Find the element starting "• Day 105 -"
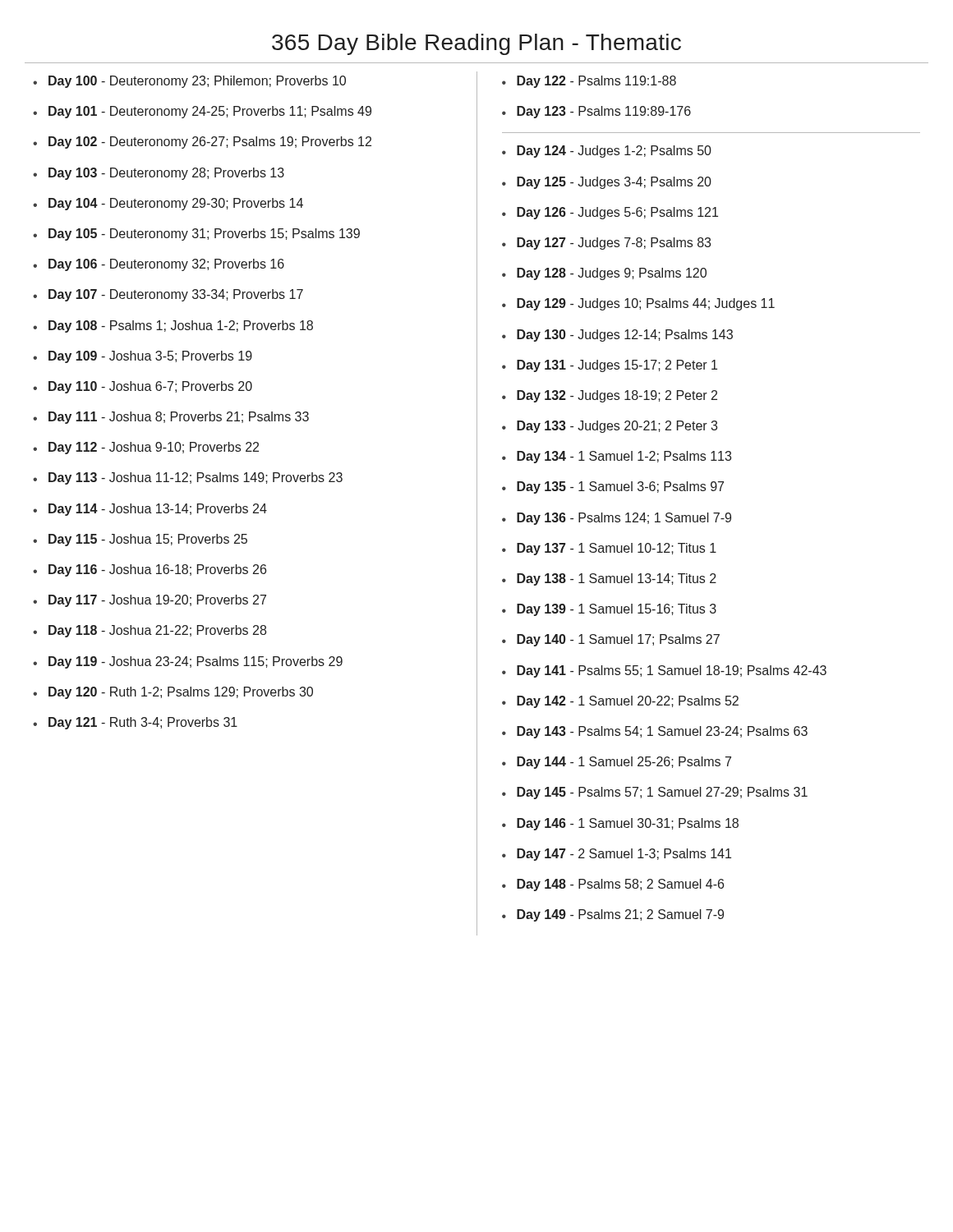 [242, 235]
